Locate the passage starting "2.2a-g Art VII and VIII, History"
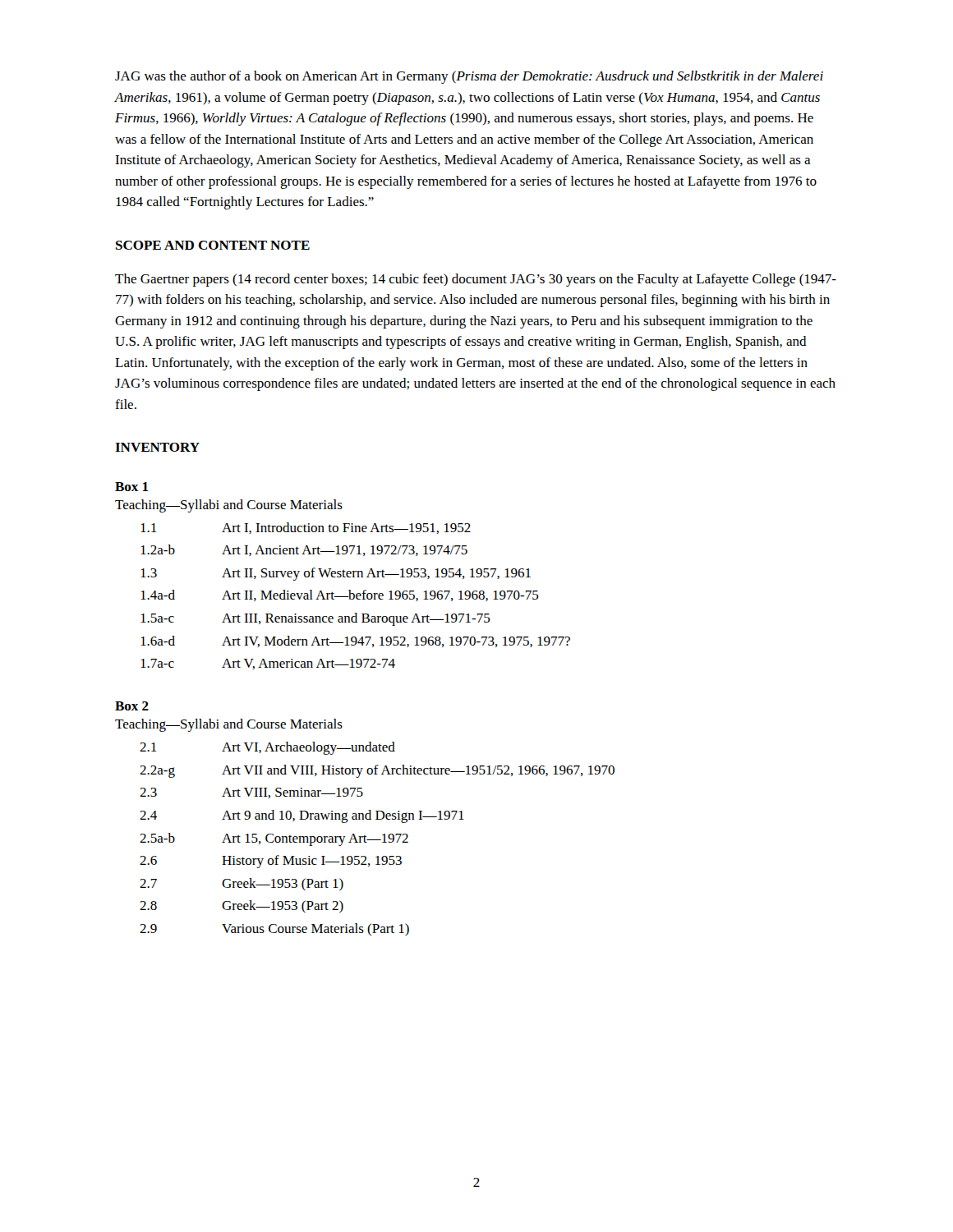Screen dimensions: 1232x953 (476, 770)
